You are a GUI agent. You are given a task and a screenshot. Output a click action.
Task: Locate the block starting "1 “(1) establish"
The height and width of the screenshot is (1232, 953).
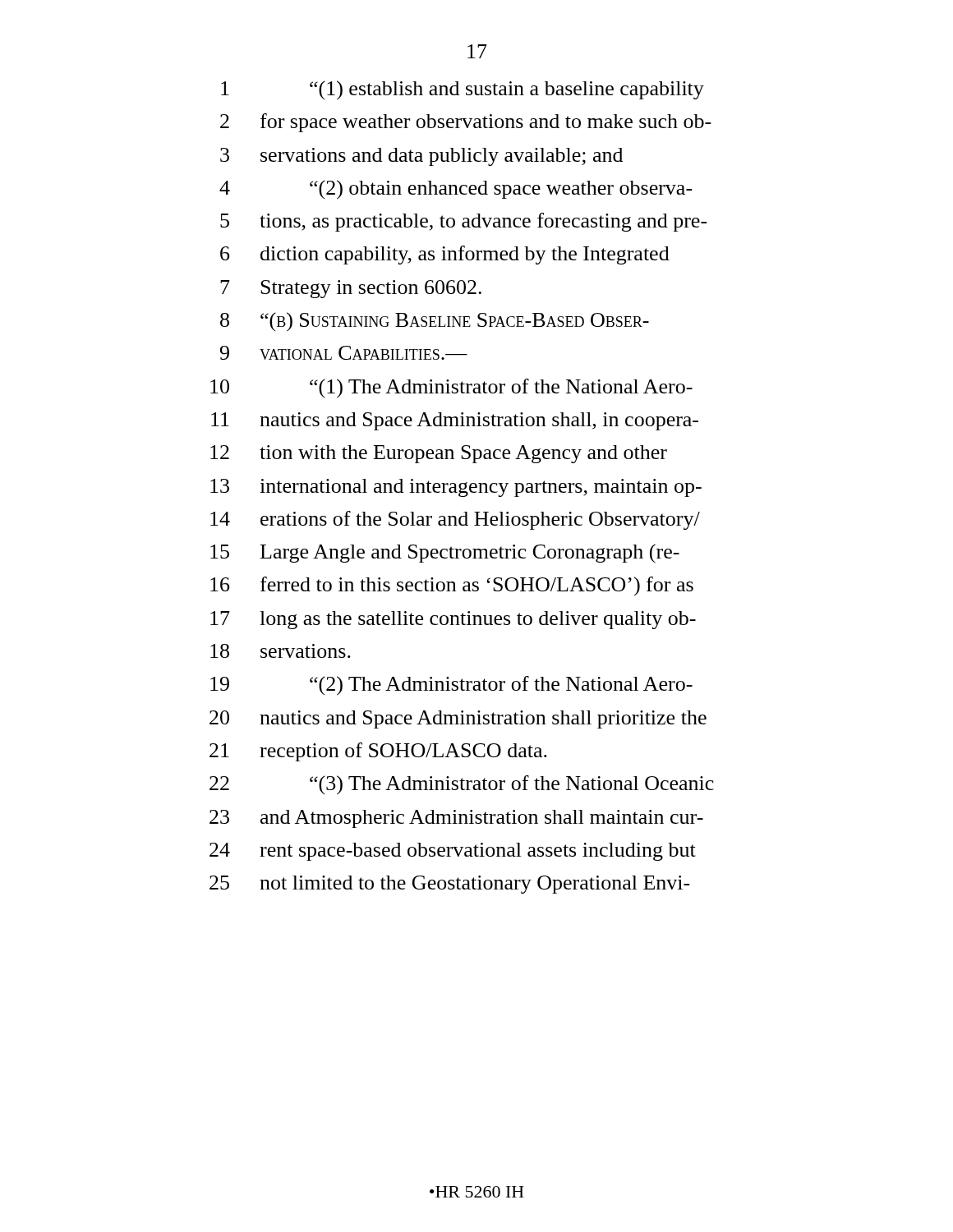click(x=485, y=89)
